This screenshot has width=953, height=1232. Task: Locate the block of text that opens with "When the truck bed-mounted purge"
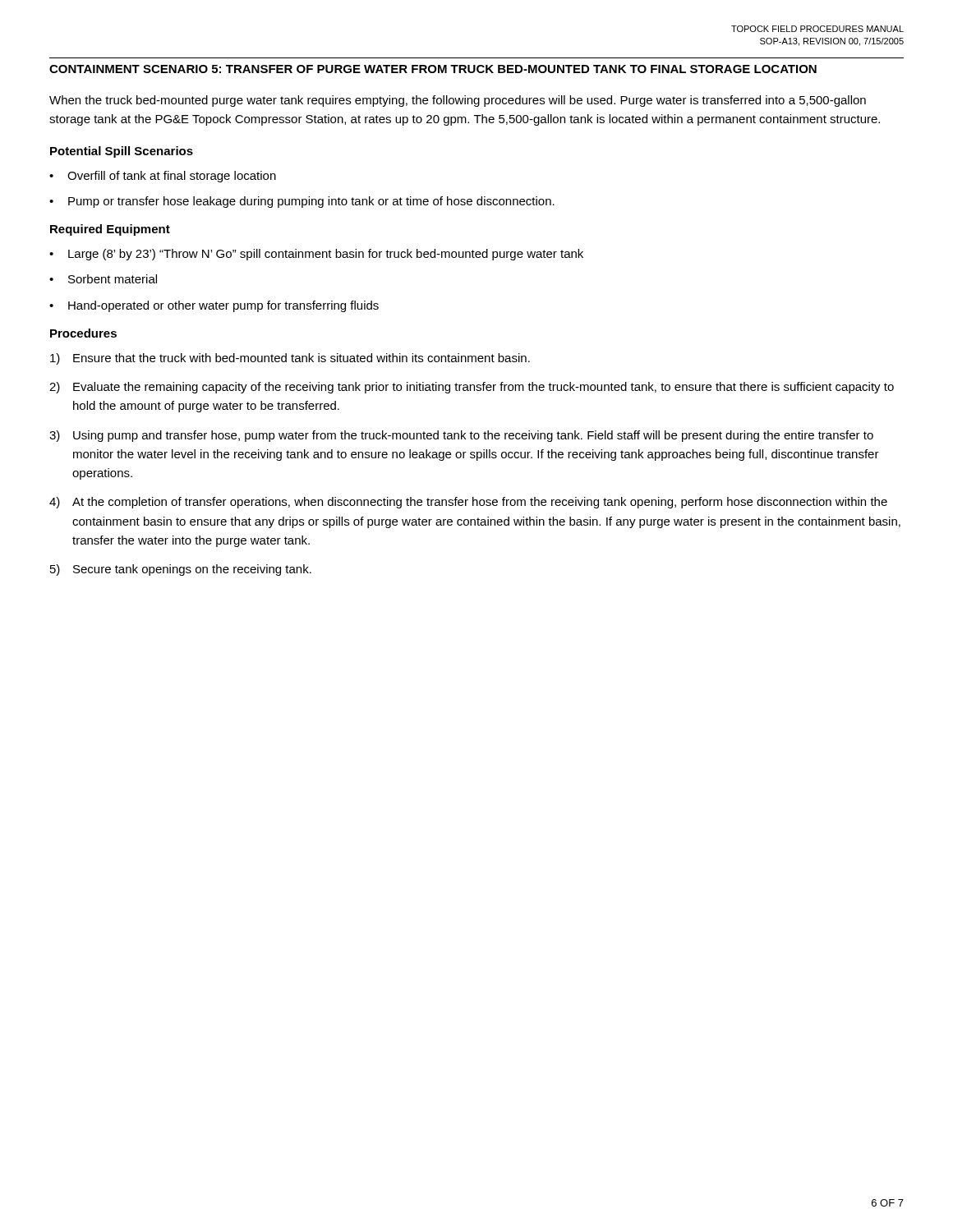[x=465, y=109]
